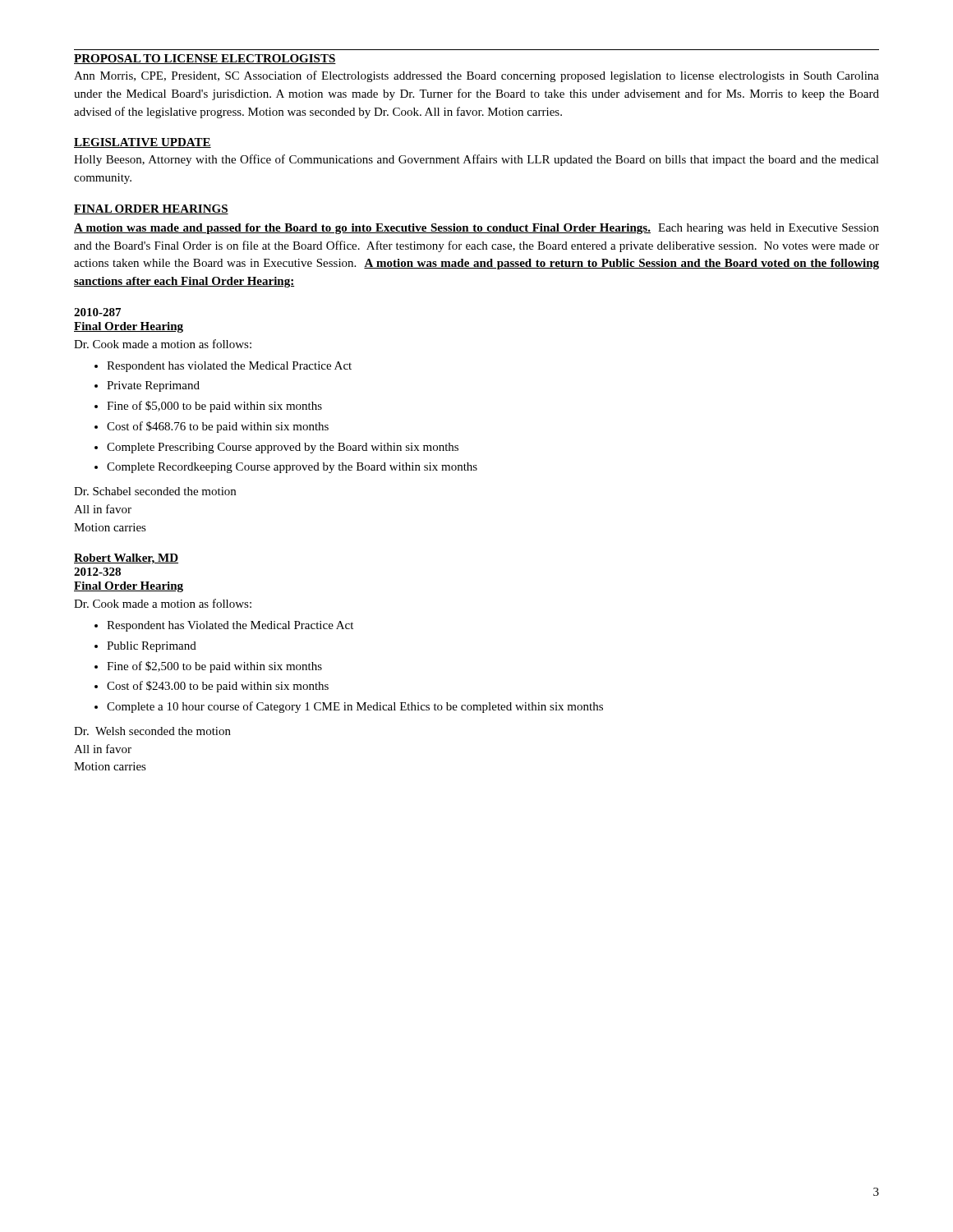Navigate to the block starting "Ann Morris, CPE, President, SC"
The image size is (953, 1232).
click(x=476, y=93)
